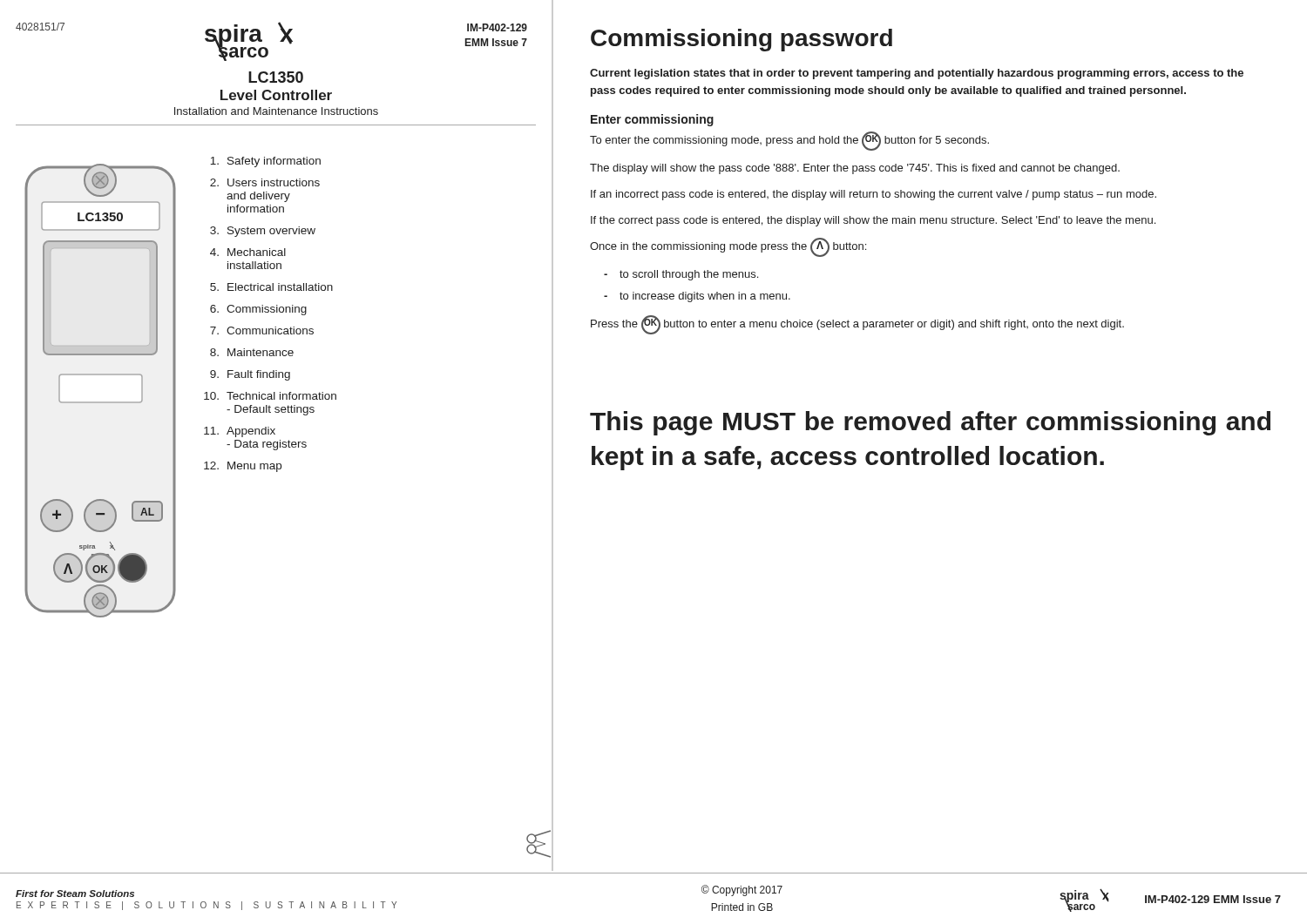Locate the block starting "12.Menu map"
The height and width of the screenshot is (924, 1307).
(241, 465)
